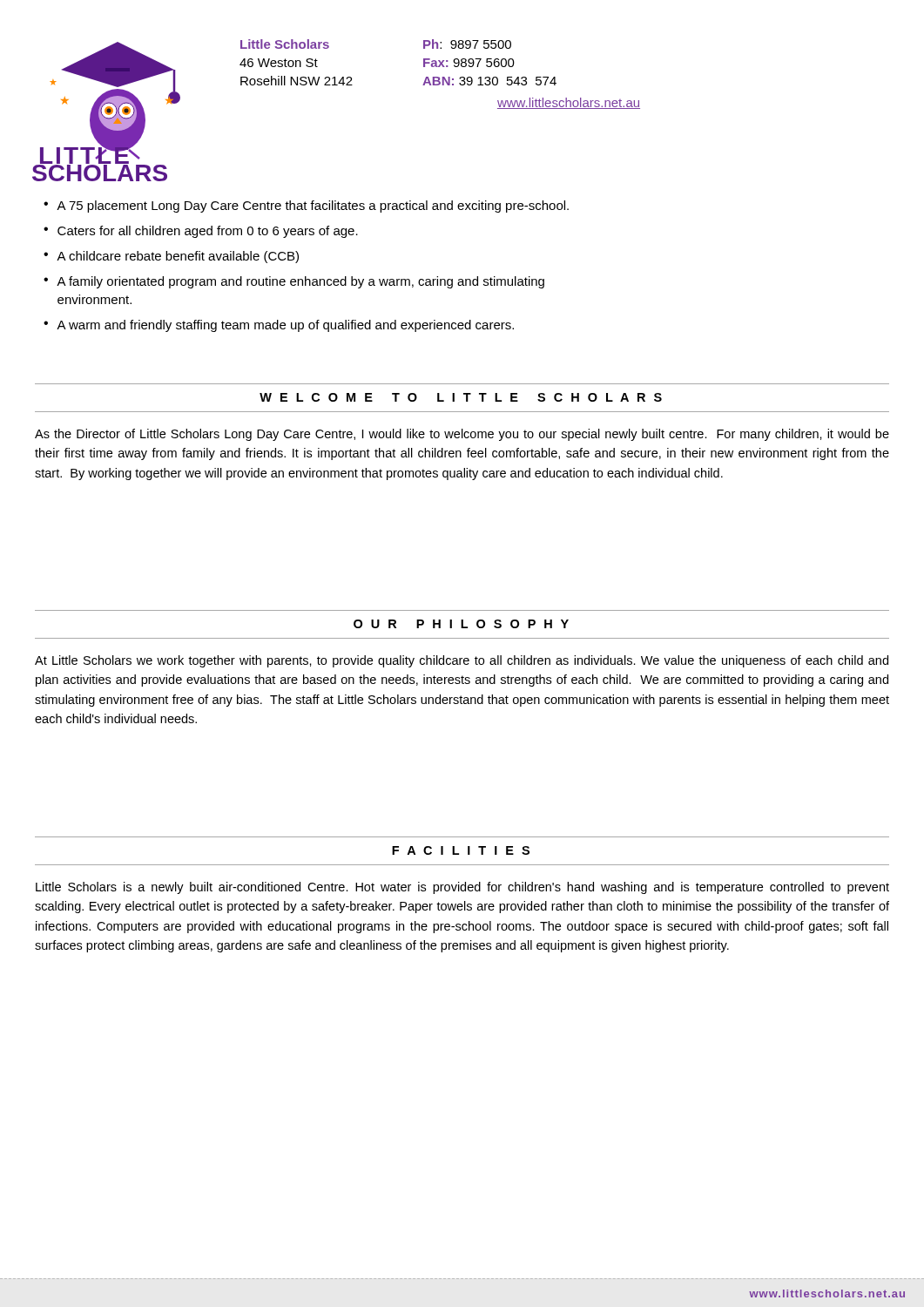The image size is (924, 1307).
Task: Select the logo
Action: (x=118, y=108)
